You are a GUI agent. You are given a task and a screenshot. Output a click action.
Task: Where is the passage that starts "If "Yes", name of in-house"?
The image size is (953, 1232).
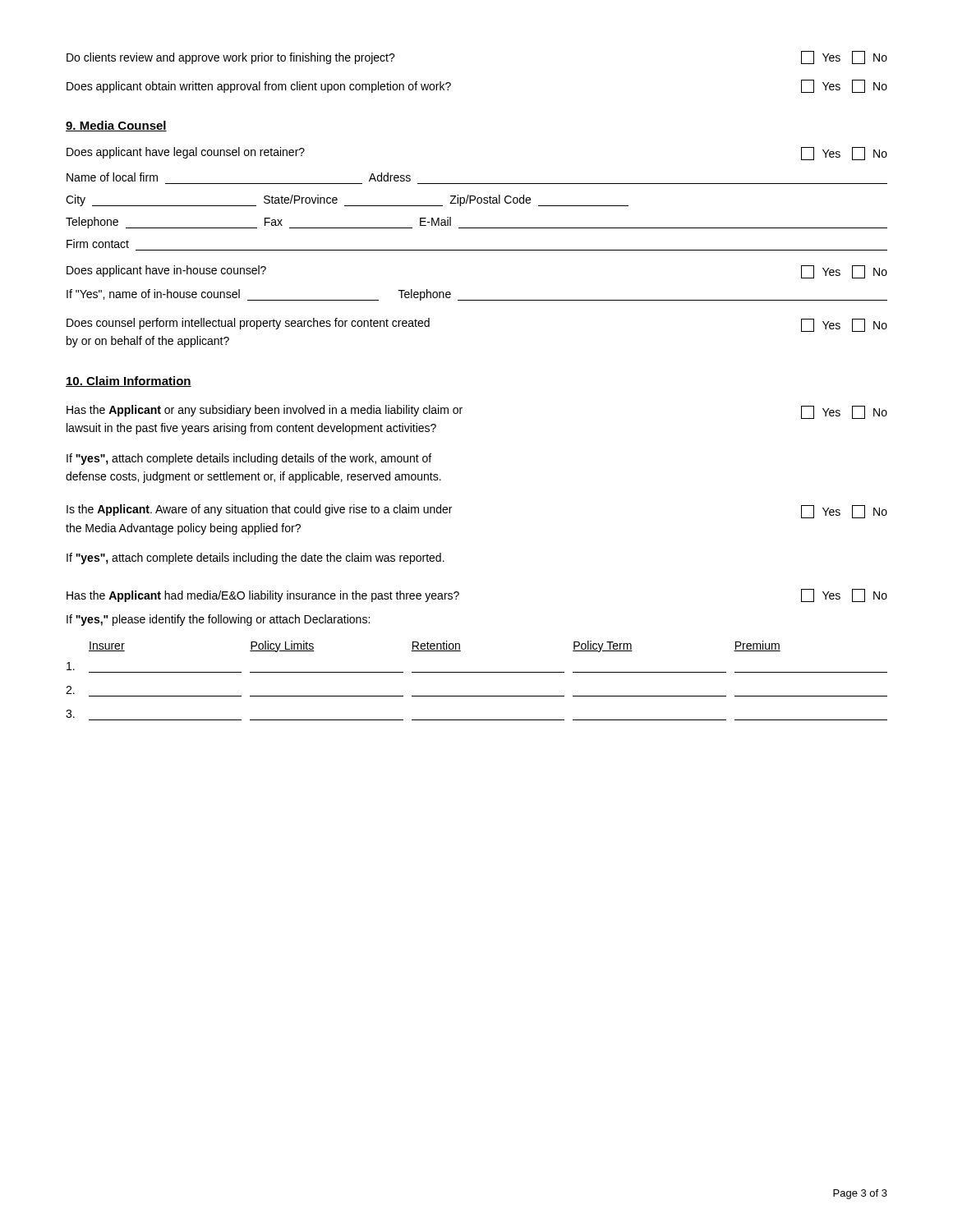tap(476, 294)
